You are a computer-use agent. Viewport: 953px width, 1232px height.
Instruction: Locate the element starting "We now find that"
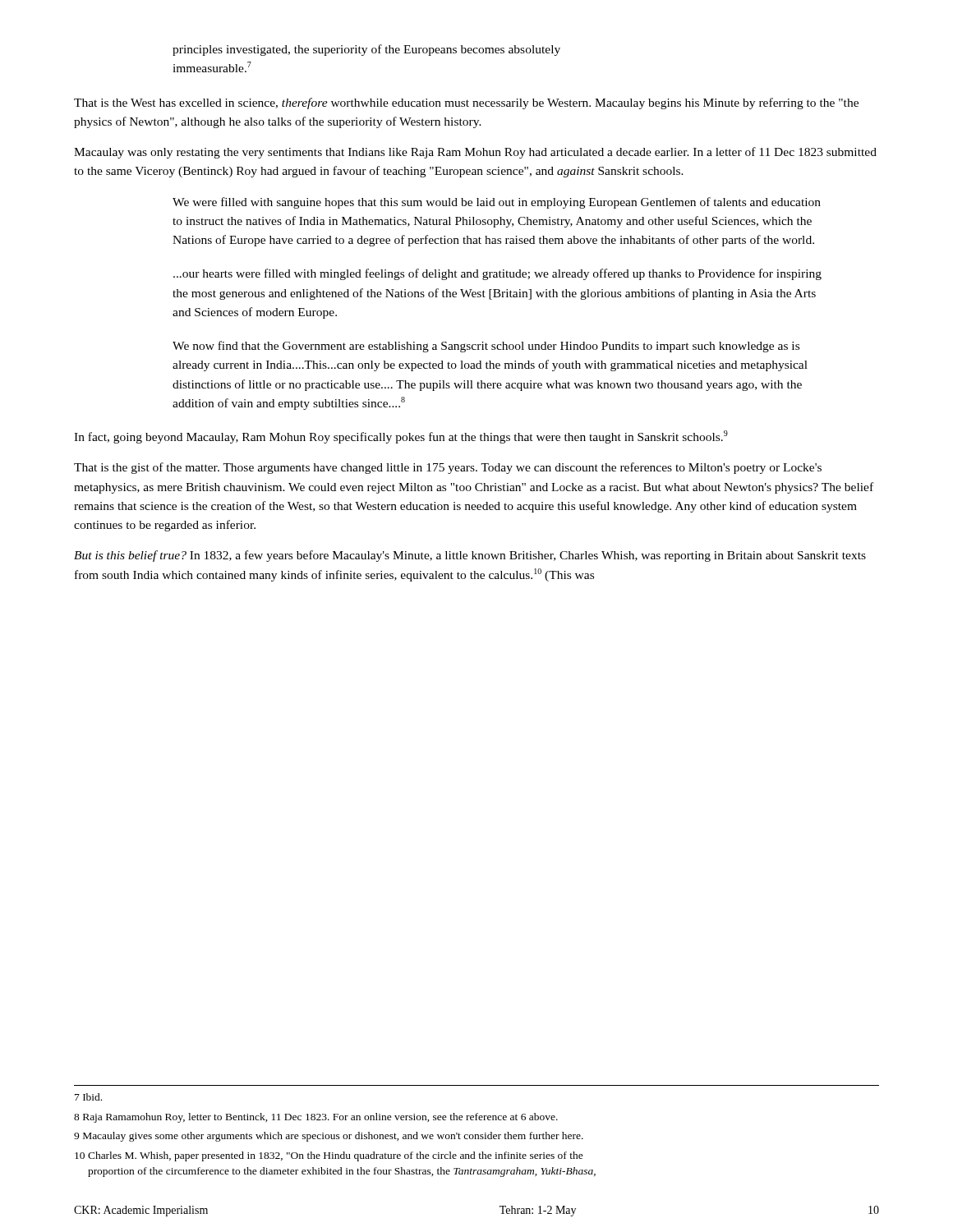pos(501,374)
